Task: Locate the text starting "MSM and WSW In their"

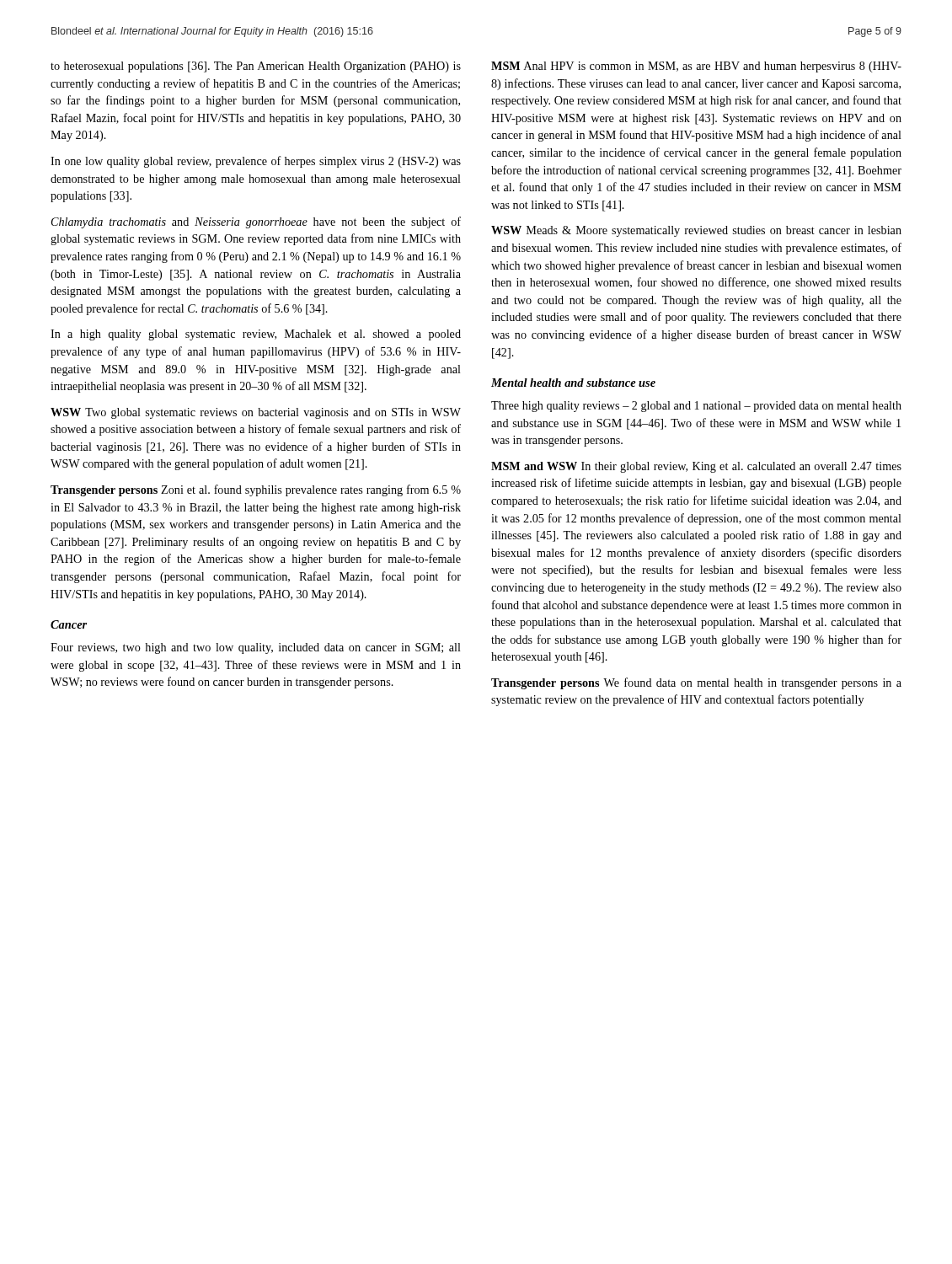Action: click(696, 561)
